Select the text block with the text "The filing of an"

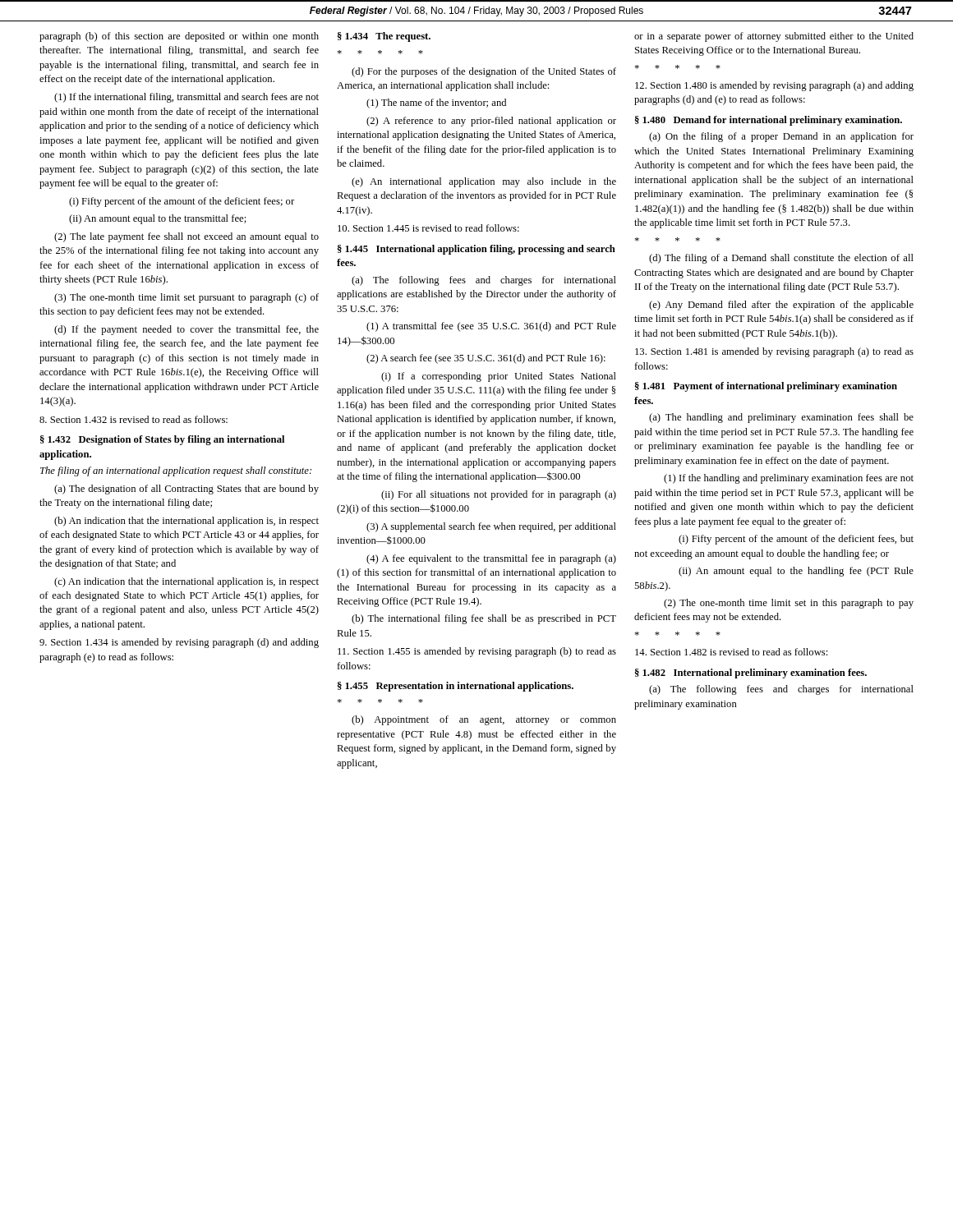176,471
